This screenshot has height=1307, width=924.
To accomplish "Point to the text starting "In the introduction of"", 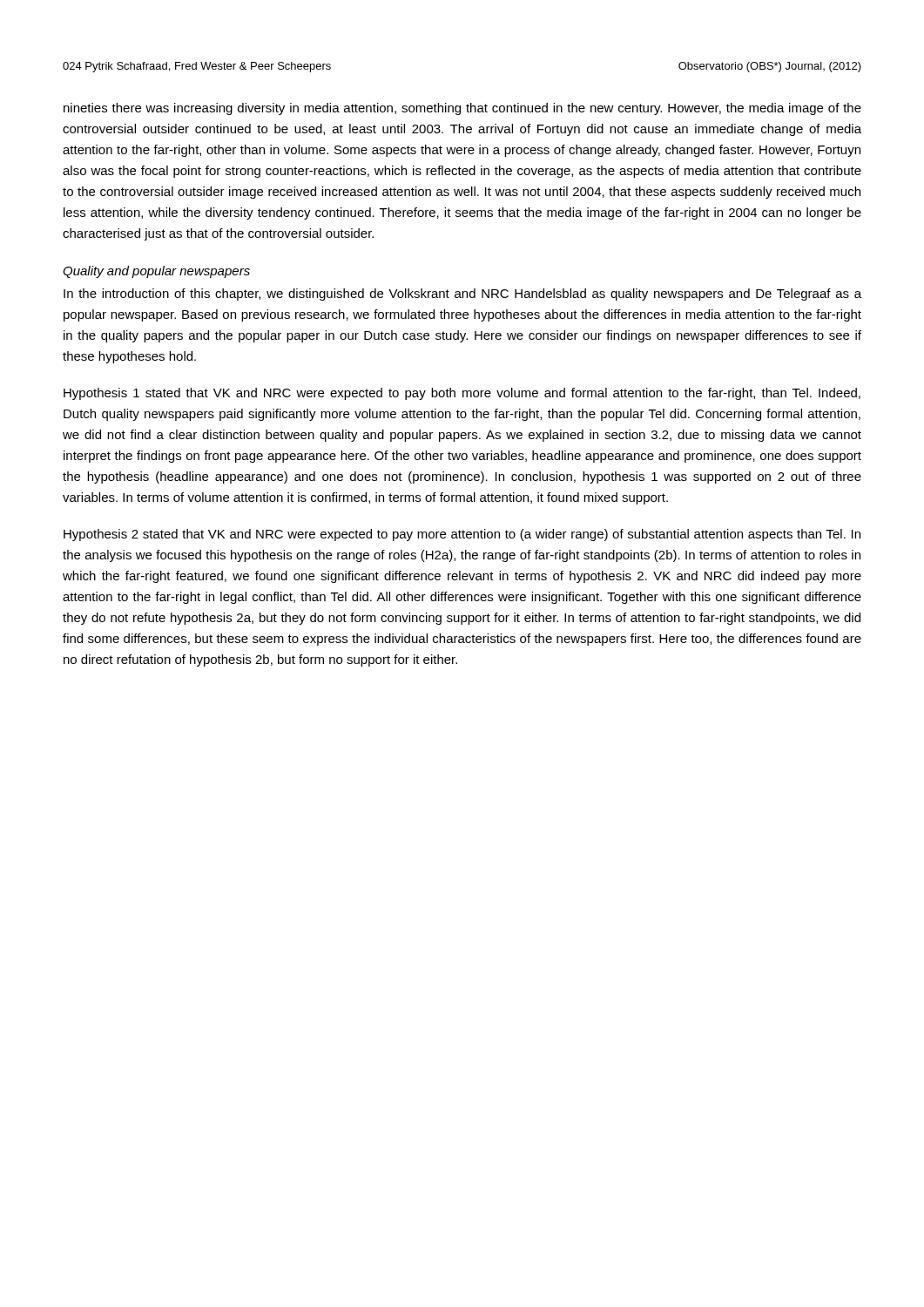I will 462,325.
